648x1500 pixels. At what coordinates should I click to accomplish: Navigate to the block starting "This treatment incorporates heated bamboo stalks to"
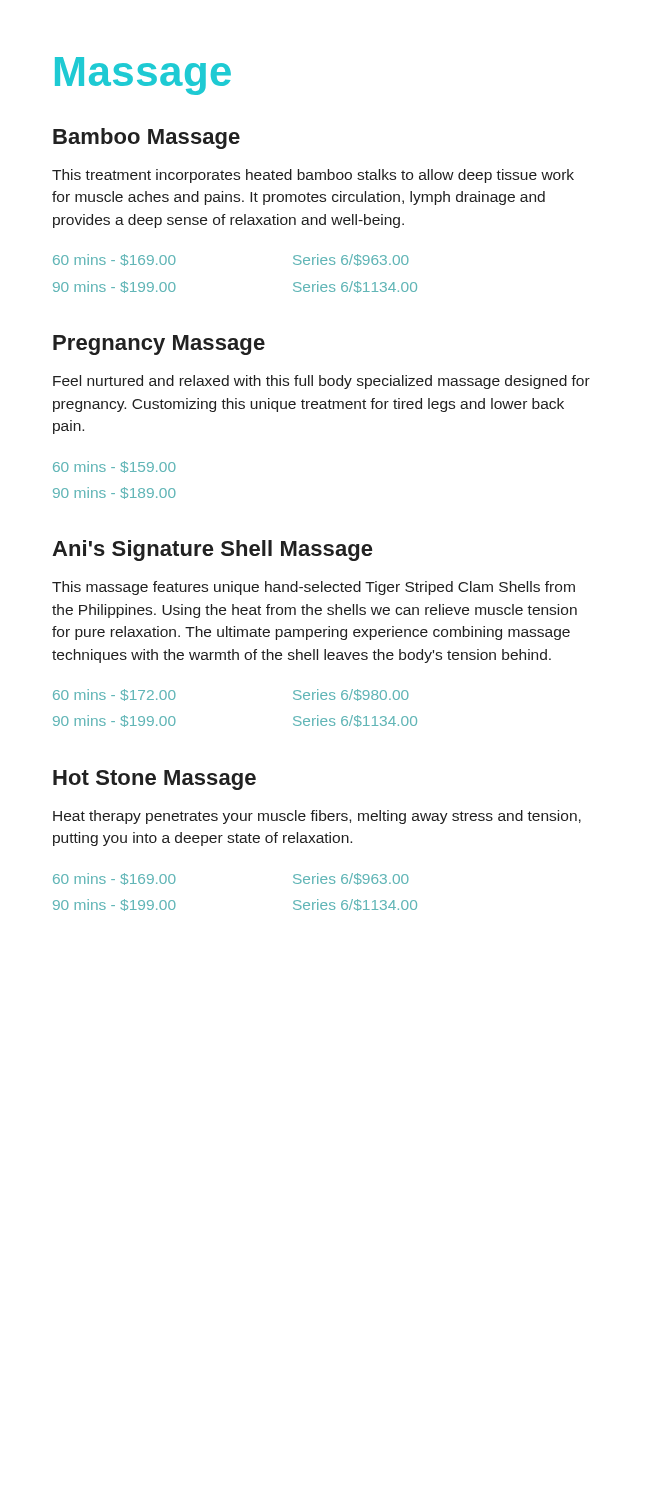coord(324,198)
